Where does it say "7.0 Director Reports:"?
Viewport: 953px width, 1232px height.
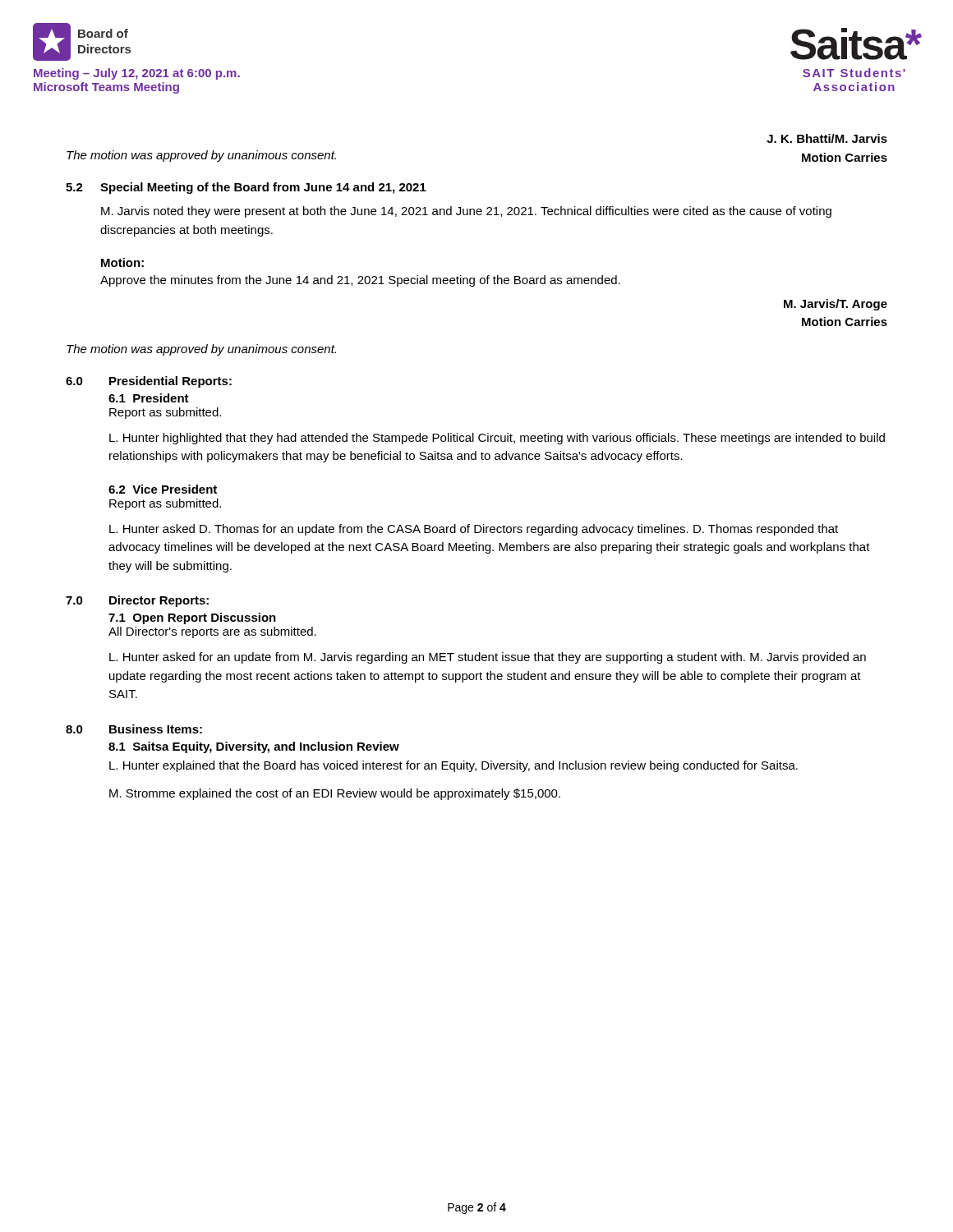tap(138, 600)
